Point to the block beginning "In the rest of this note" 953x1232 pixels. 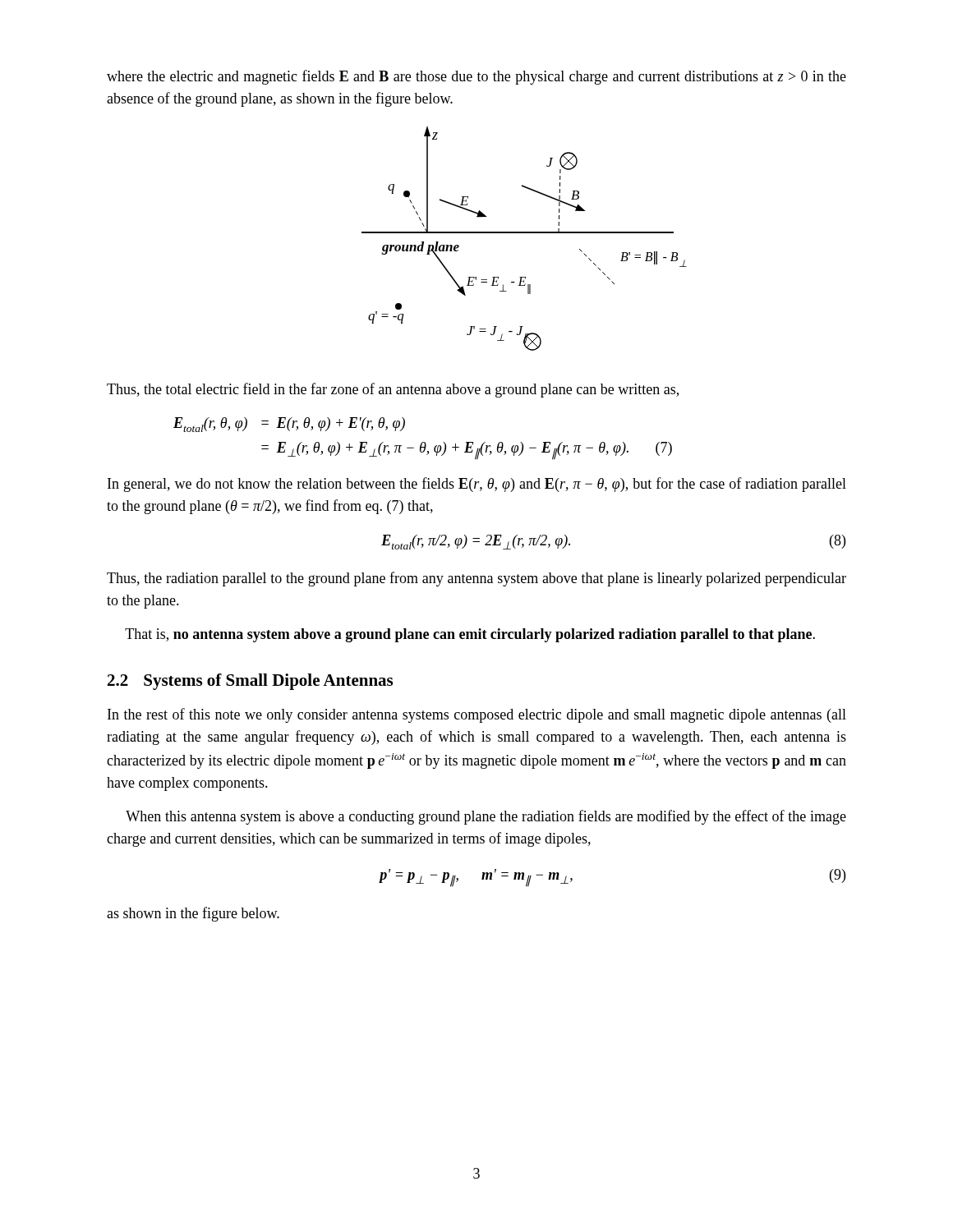(476, 749)
